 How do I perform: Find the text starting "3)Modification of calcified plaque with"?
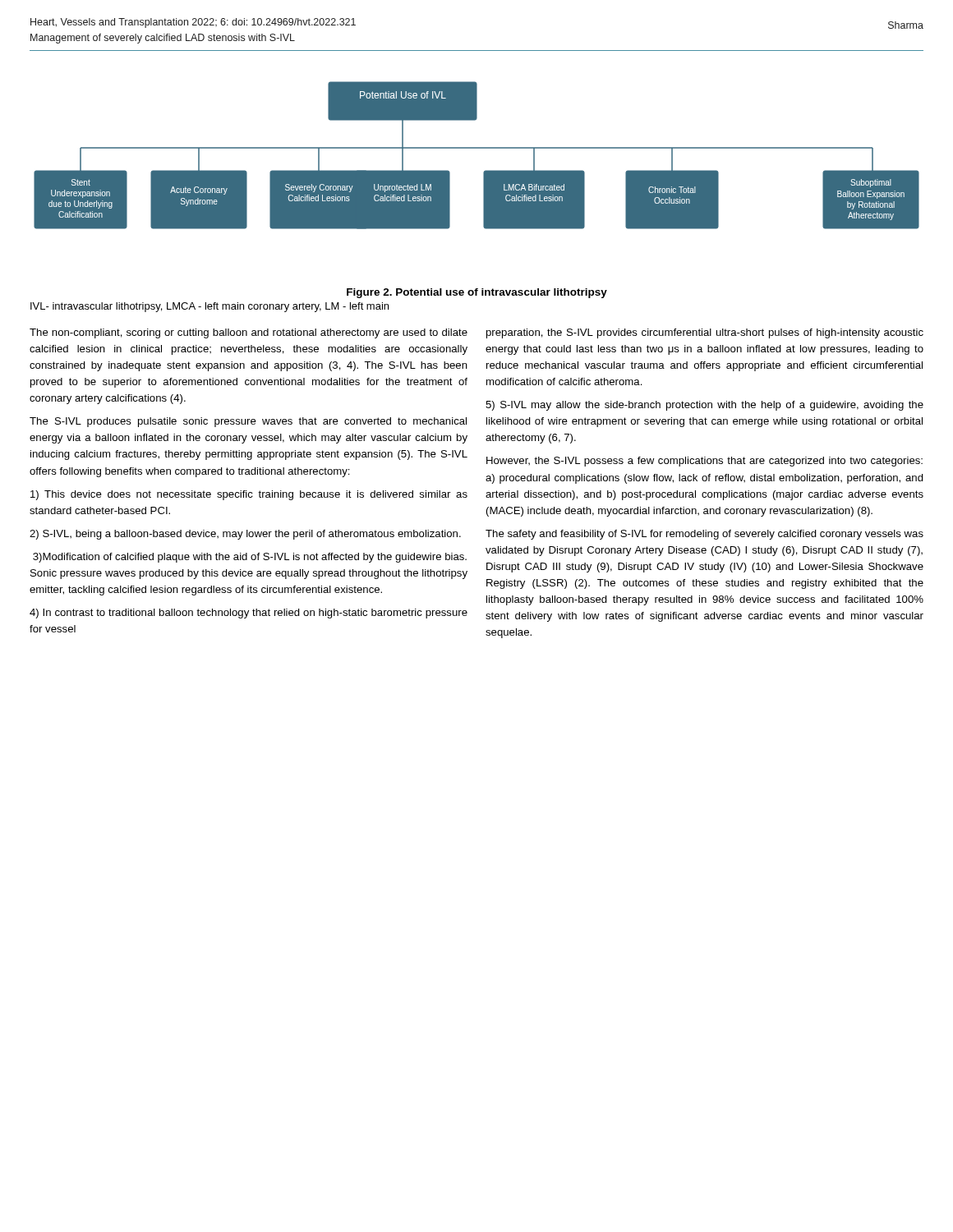click(x=248, y=573)
